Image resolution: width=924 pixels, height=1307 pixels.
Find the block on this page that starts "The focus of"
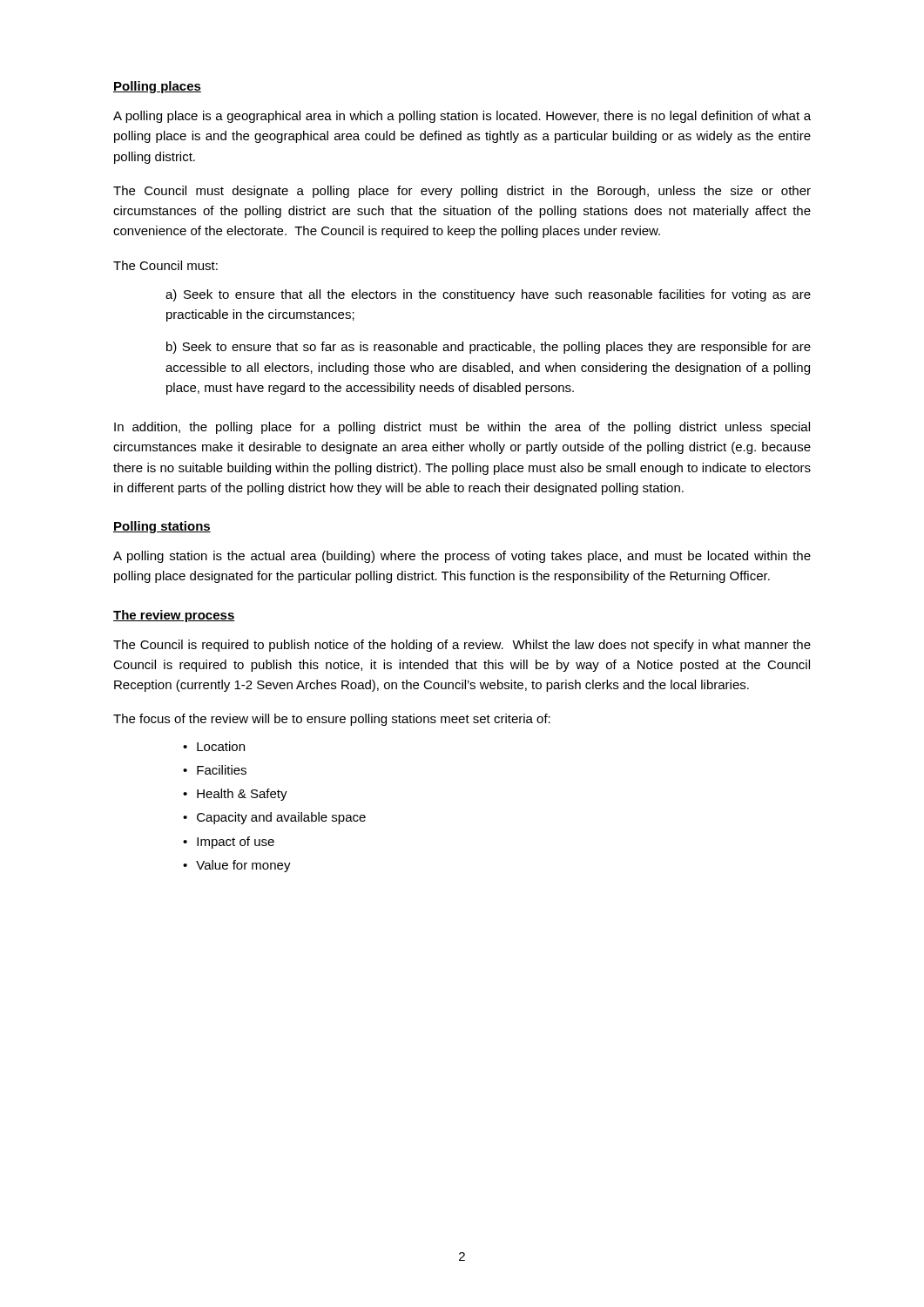pyautogui.click(x=332, y=719)
